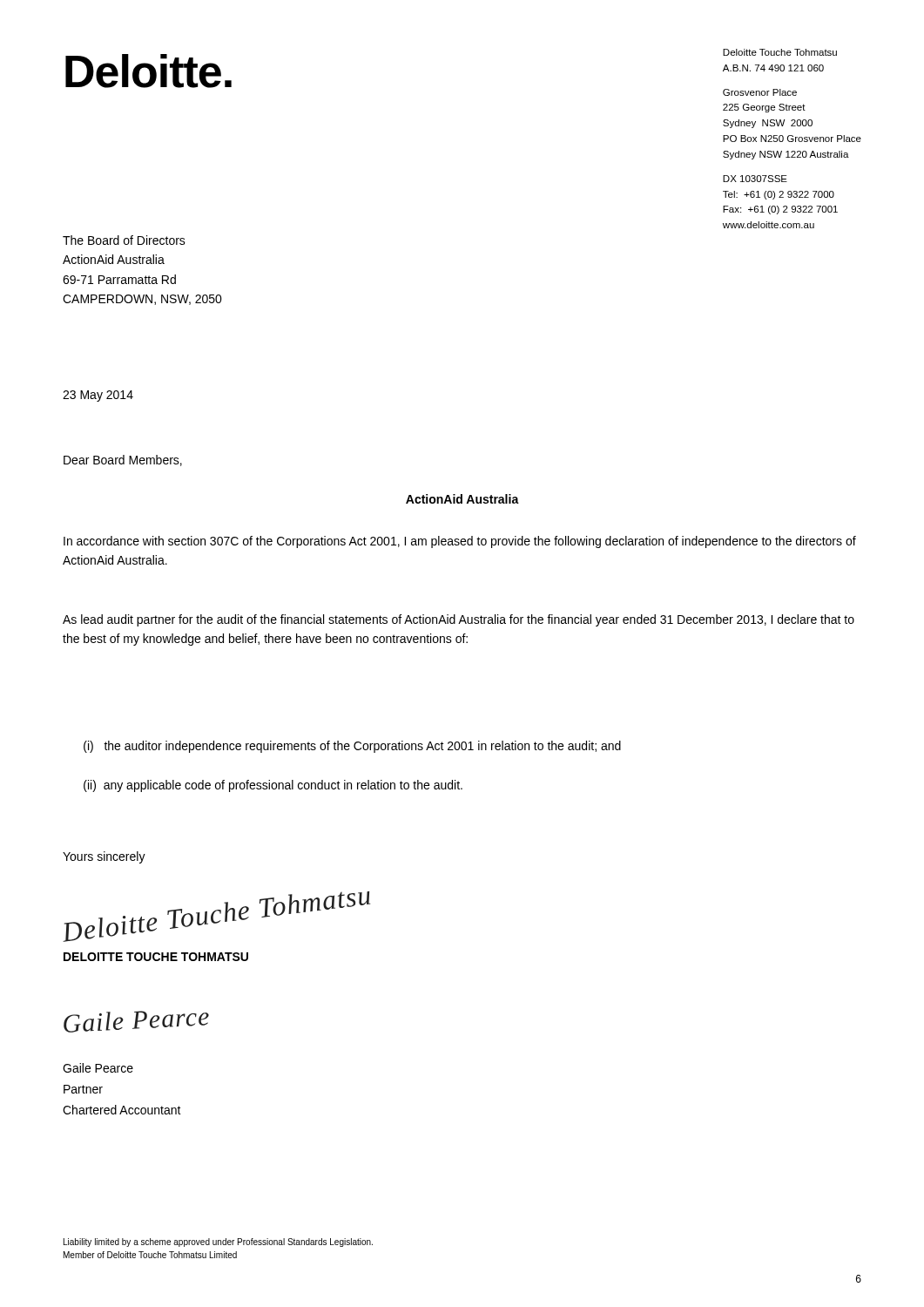The image size is (924, 1307).
Task: Locate the text with the text "DELOITTE TOUCHE TOHMATSU"
Action: pos(156,957)
